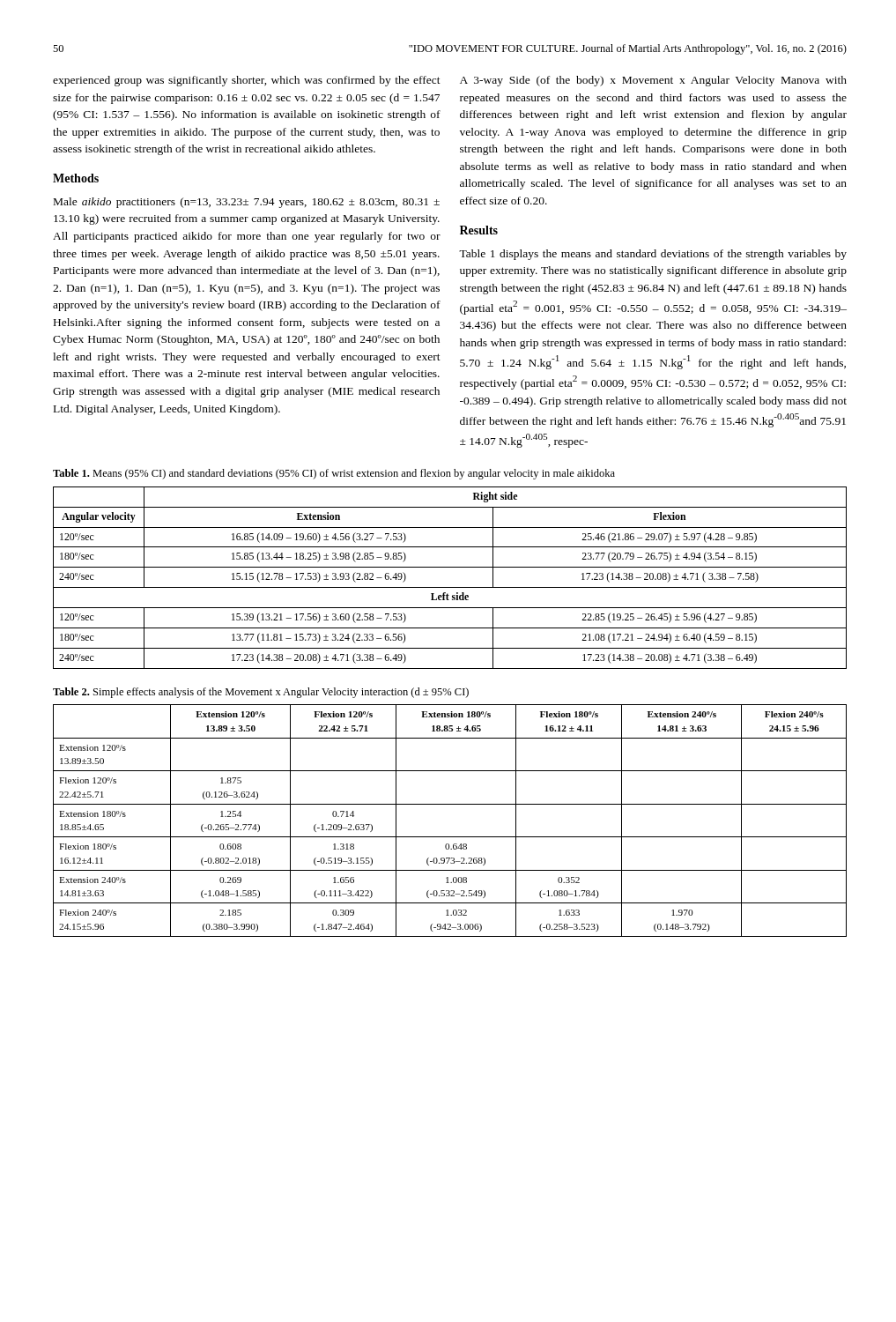Locate the caption that opens with "Table 1. Means (95% CI) and standard deviations"

(x=334, y=473)
